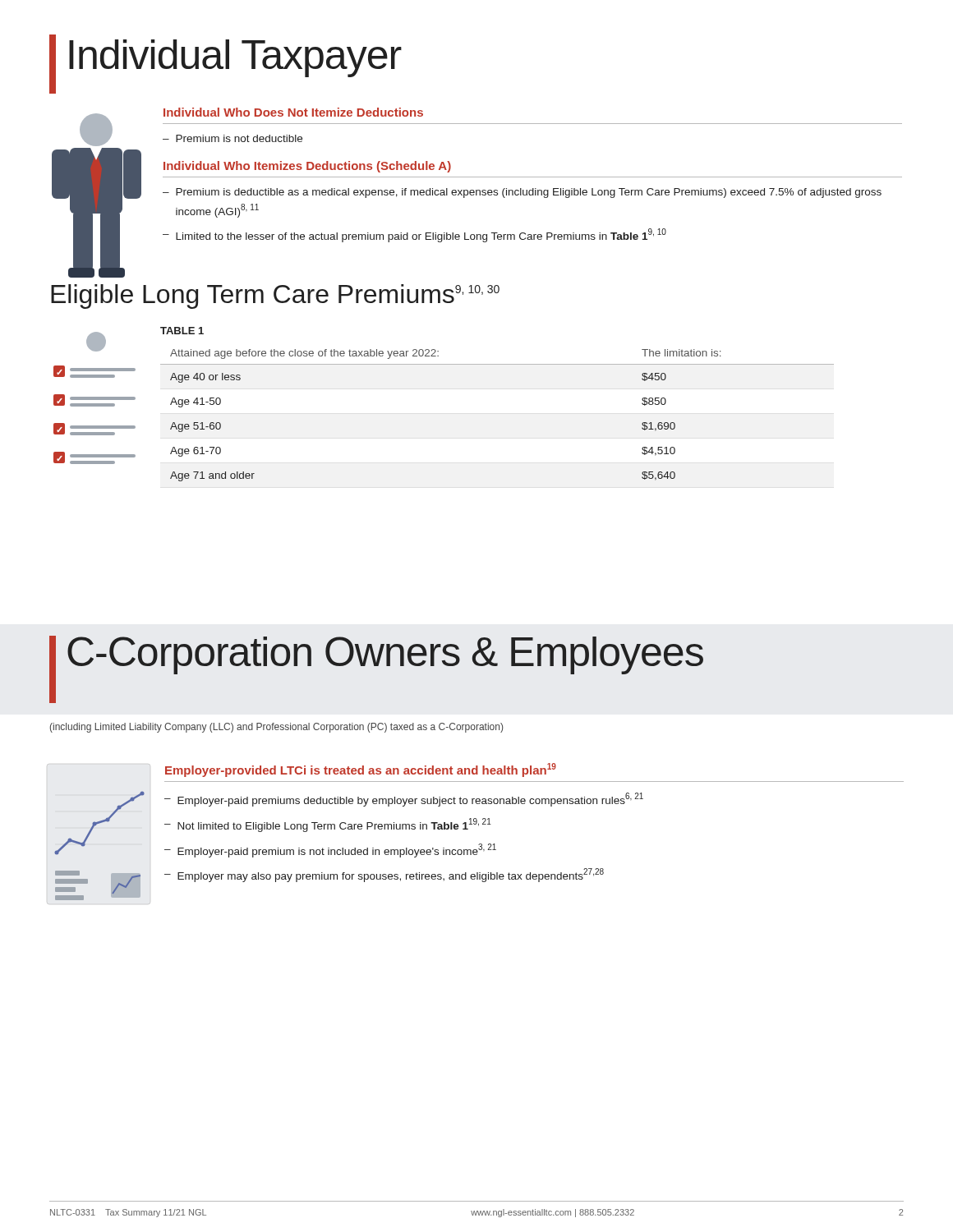Screen dimensions: 1232x953
Task: Select the region starting "Individual Who Does Not Itemize"
Action: pyautogui.click(x=293, y=112)
